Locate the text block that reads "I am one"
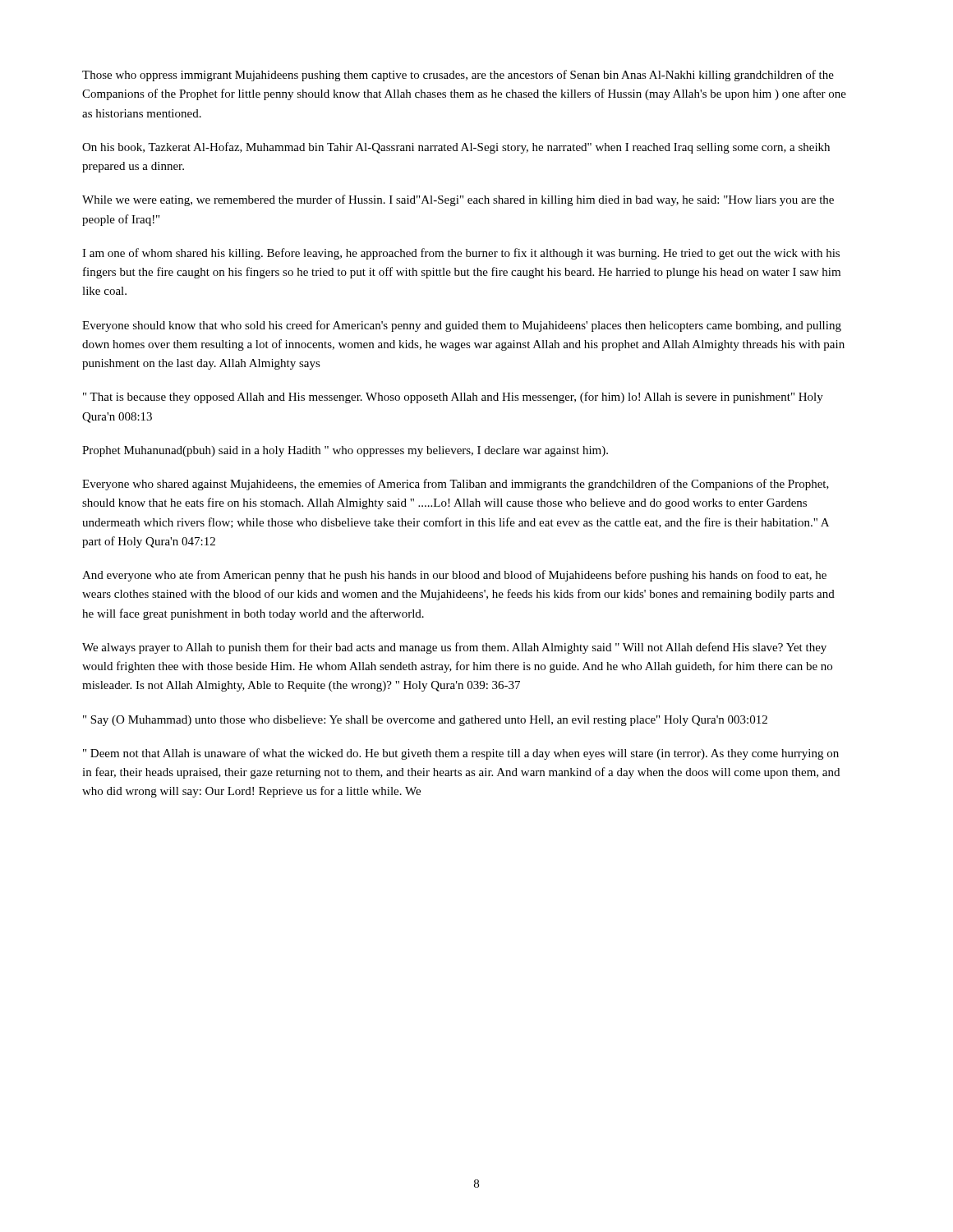953x1232 pixels. 462,272
